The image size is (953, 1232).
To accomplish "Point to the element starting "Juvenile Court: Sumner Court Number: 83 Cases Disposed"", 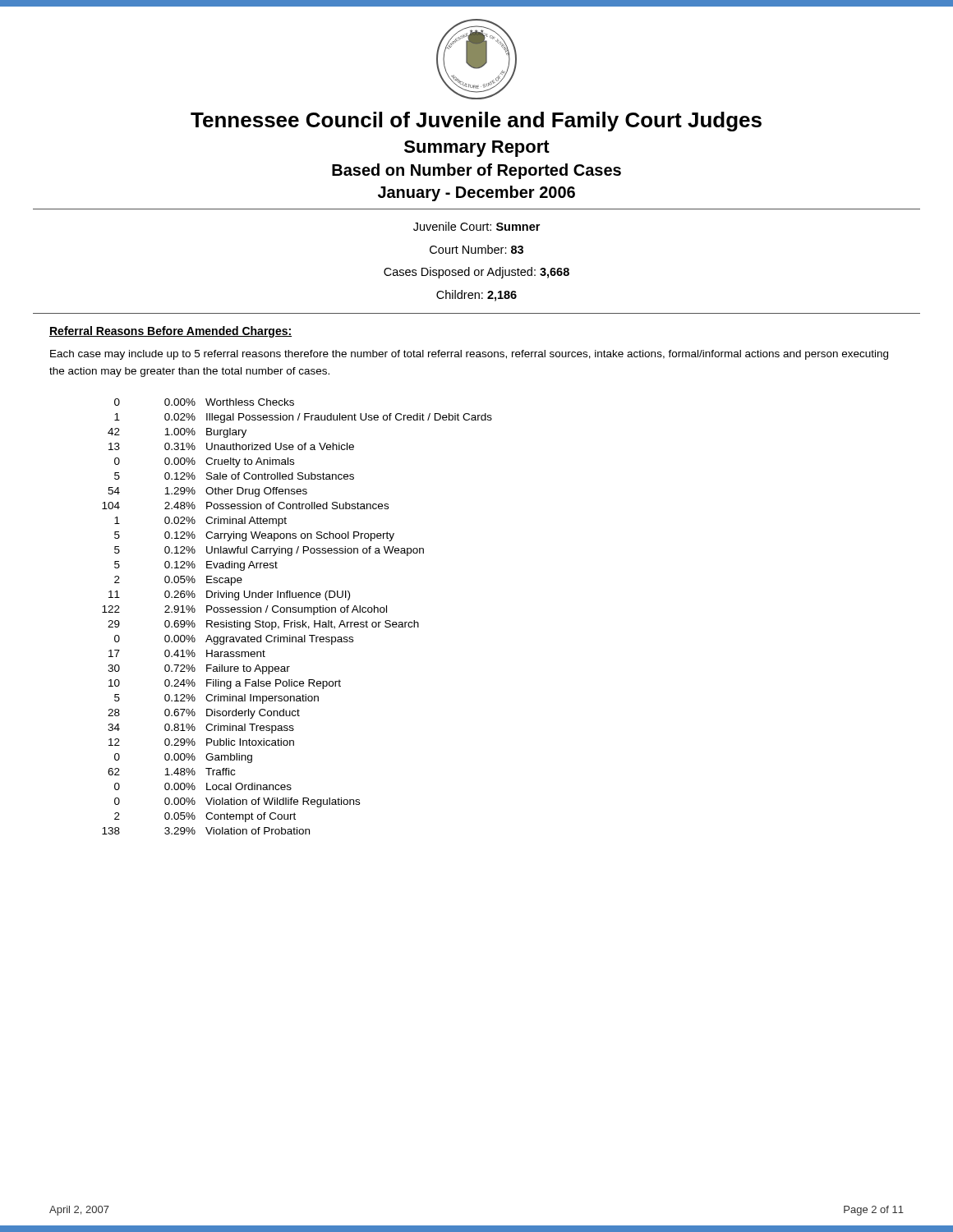I will (x=476, y=261).
